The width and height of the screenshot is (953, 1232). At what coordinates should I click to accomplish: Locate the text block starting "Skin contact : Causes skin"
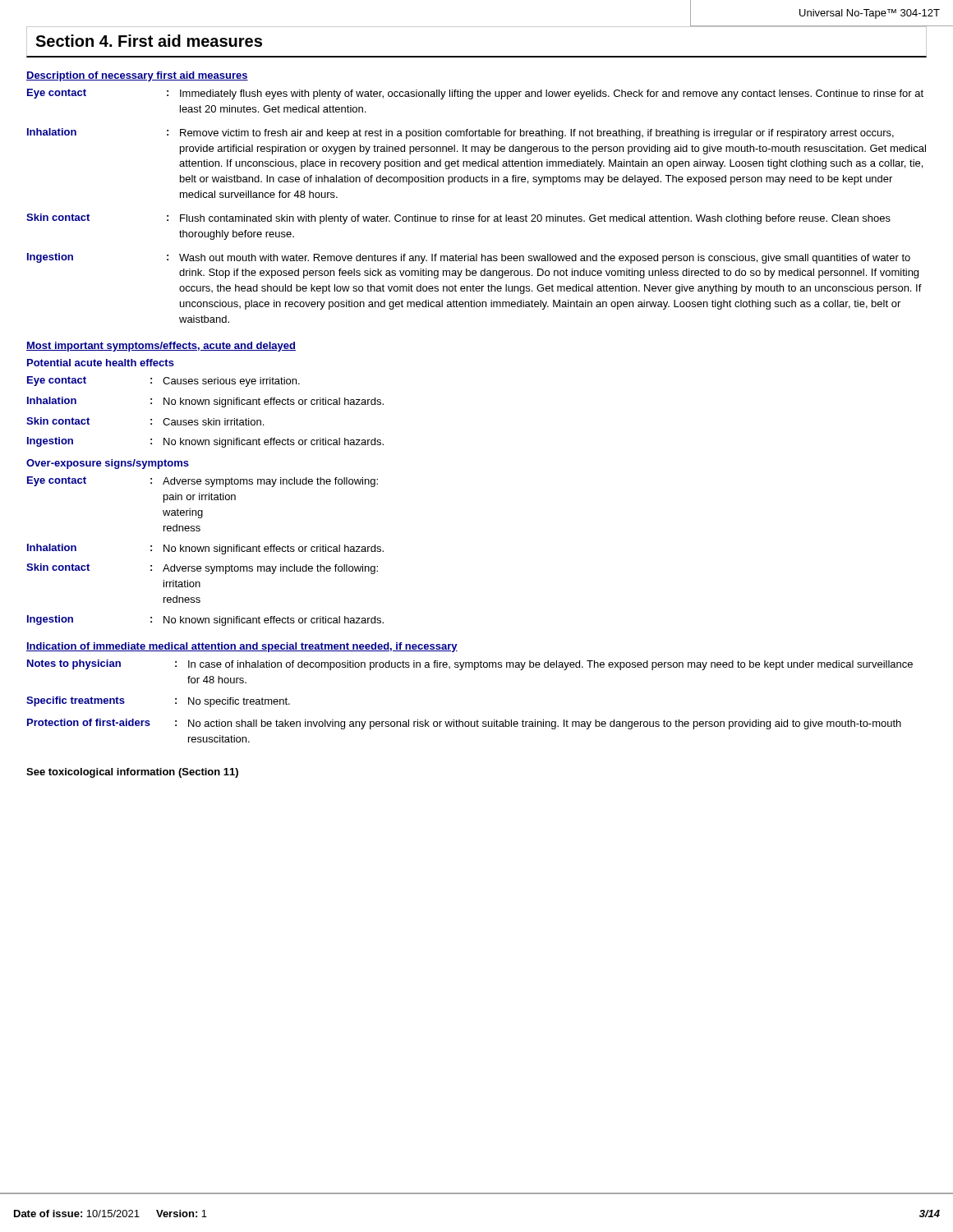pos(58,422)
